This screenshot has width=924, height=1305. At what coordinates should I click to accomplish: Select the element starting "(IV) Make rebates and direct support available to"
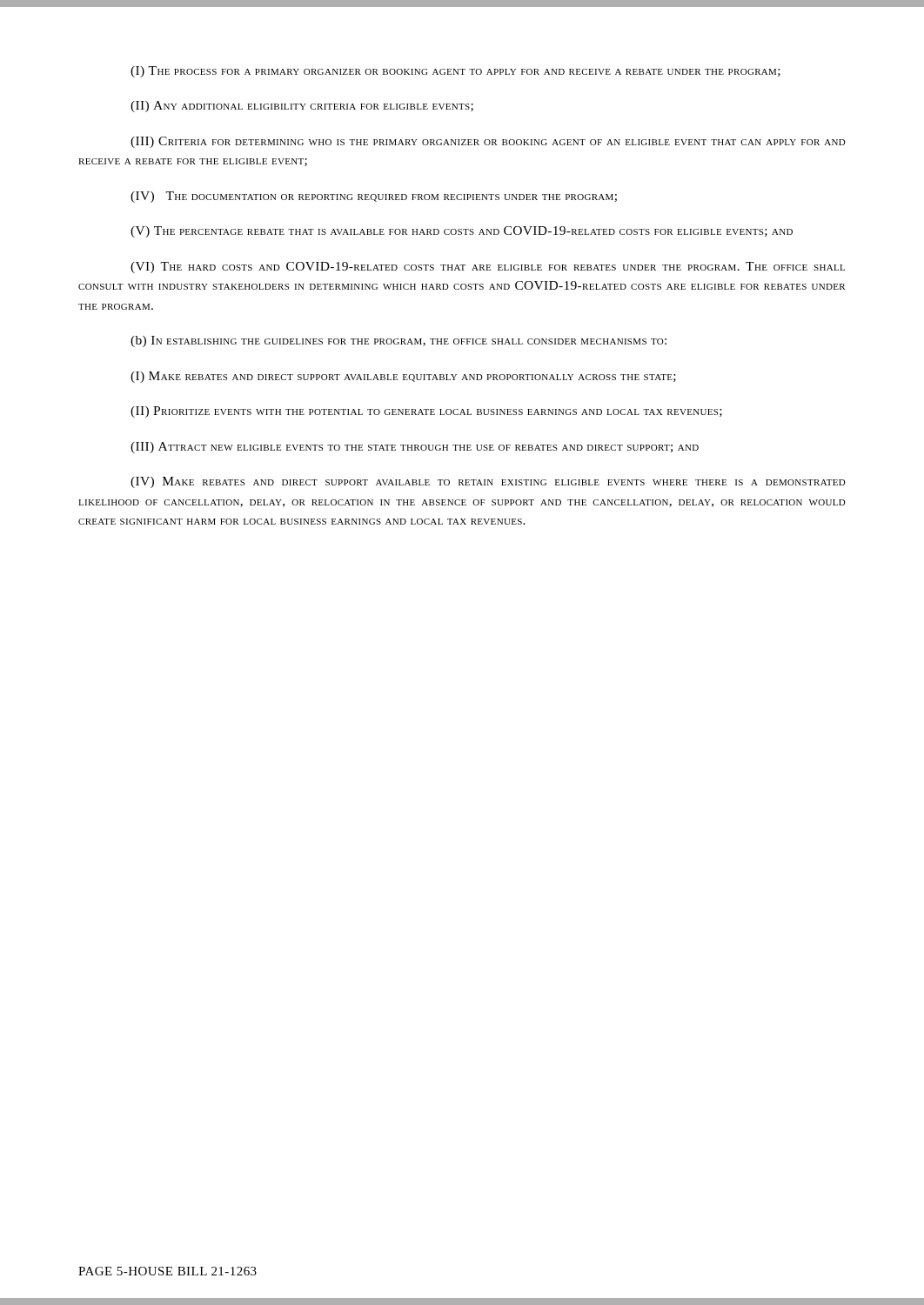[x=462, y=500]
